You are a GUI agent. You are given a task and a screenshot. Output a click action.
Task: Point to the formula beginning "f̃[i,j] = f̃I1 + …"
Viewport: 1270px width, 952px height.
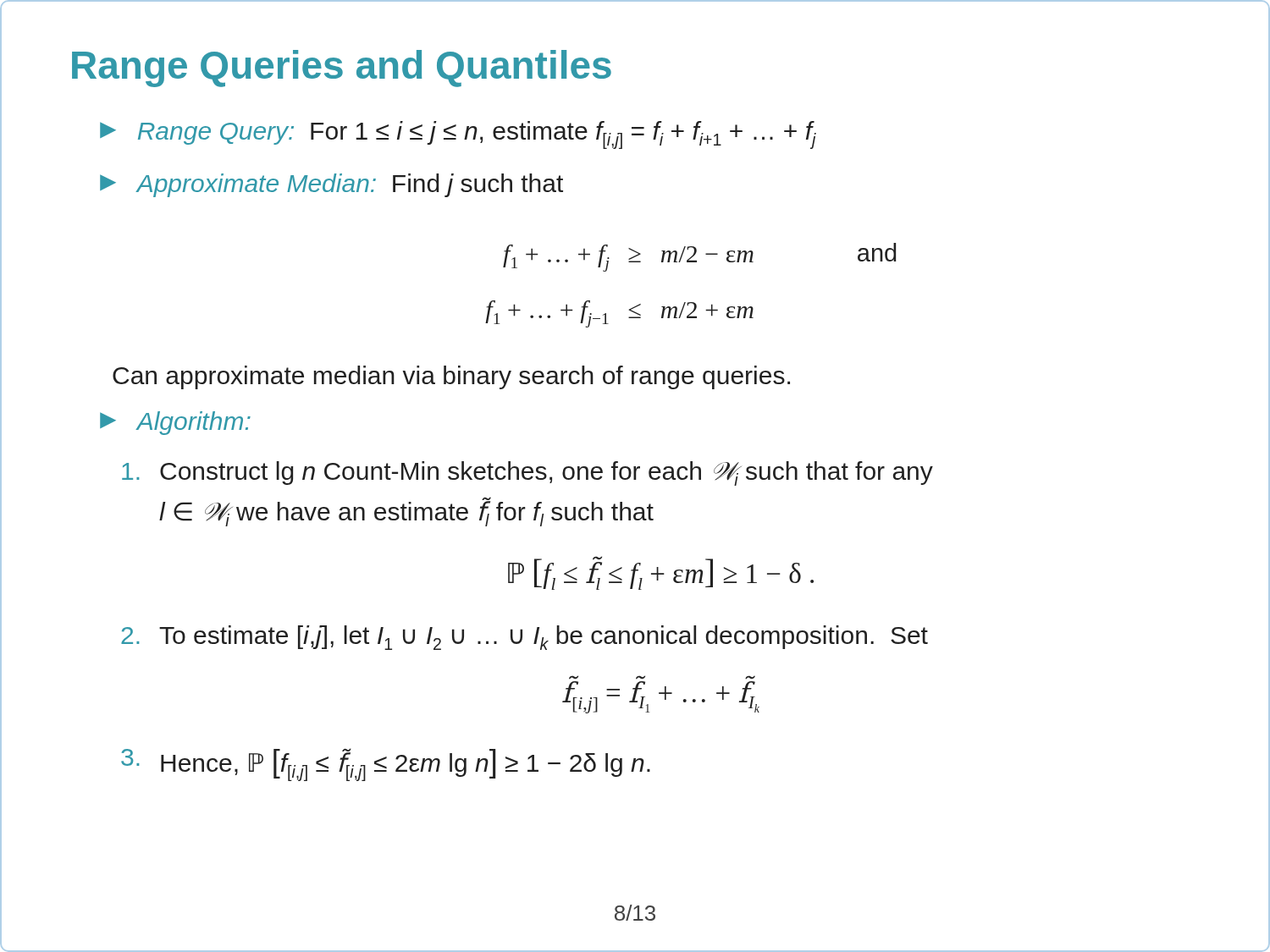[660, 696]
